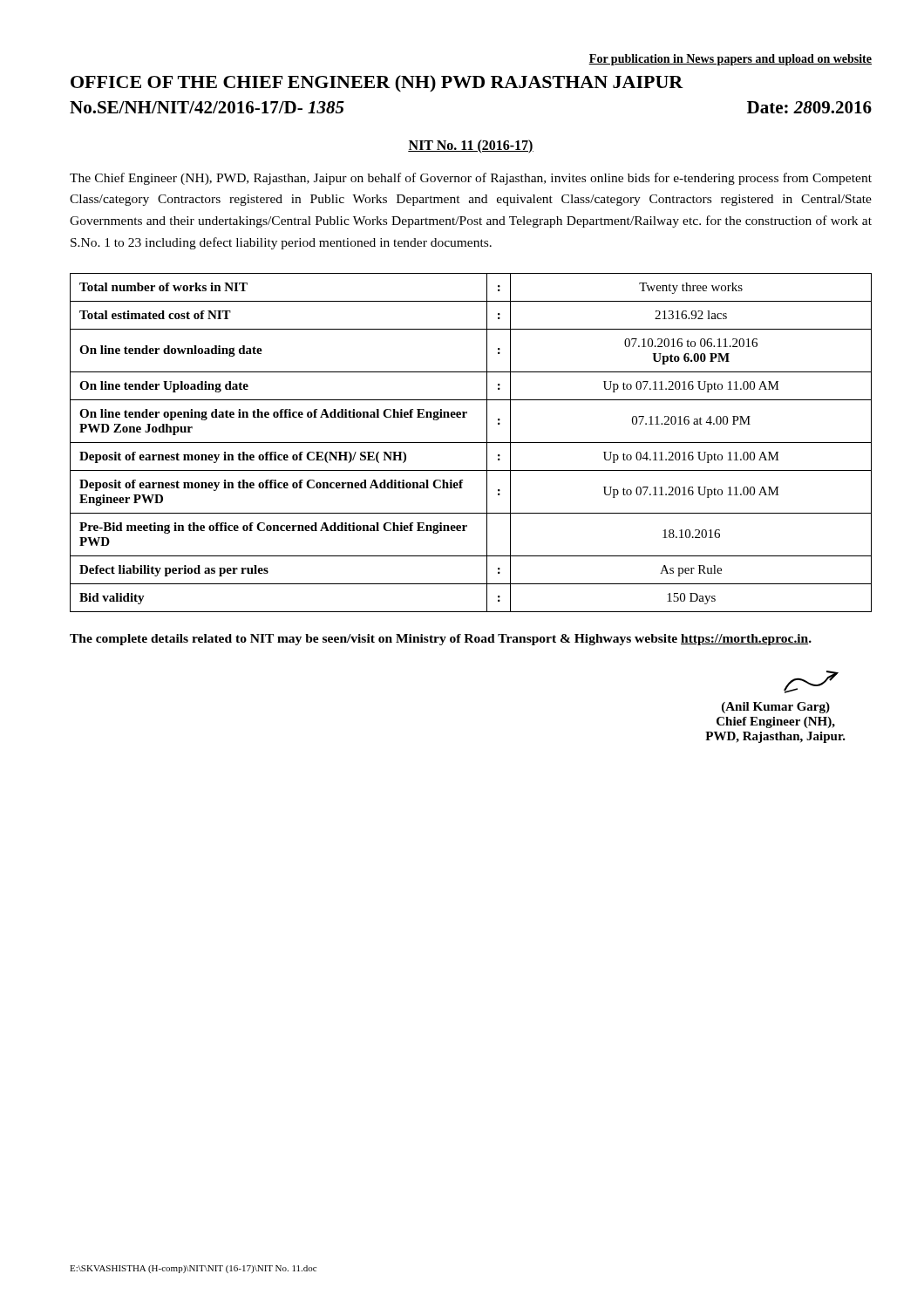Viewport: 924px width, 1308px height.
Task: Click a section header
Action: click(x=471, y=145)
